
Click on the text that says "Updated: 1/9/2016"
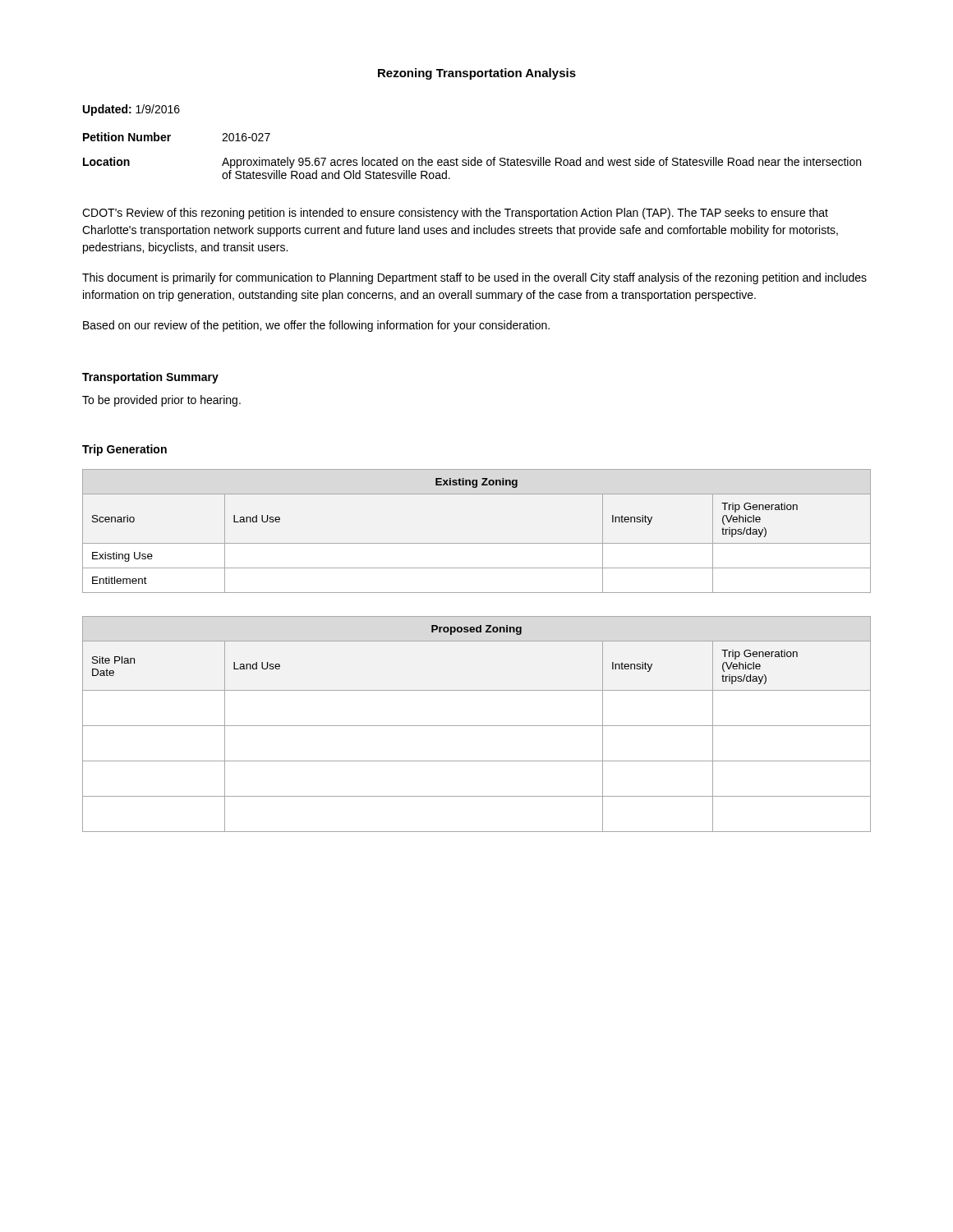[x=131, y=109]
